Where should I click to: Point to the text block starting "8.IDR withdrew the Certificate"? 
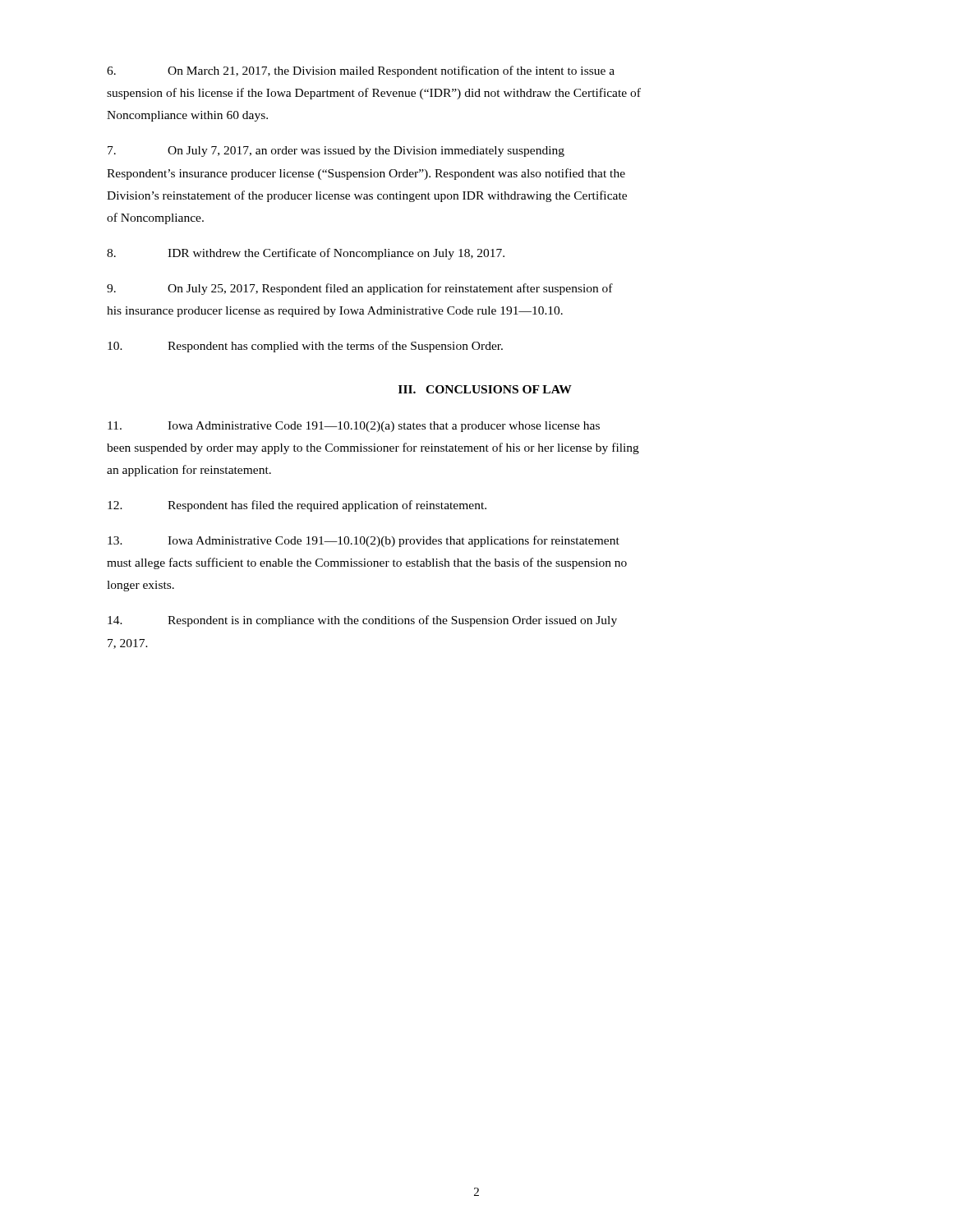485,252
